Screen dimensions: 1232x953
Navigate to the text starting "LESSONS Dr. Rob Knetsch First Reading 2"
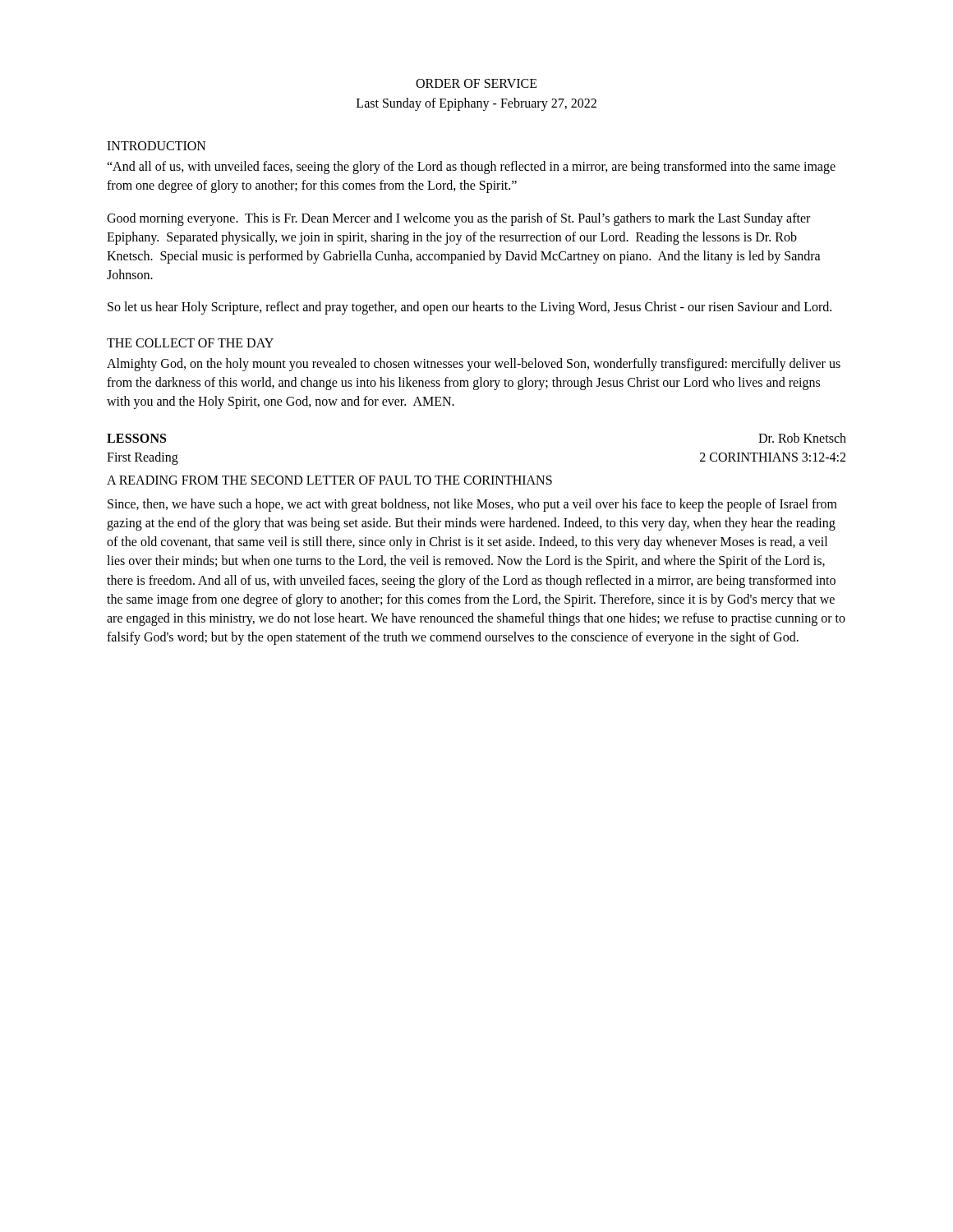pyautogui.click(x=135, y=437)
